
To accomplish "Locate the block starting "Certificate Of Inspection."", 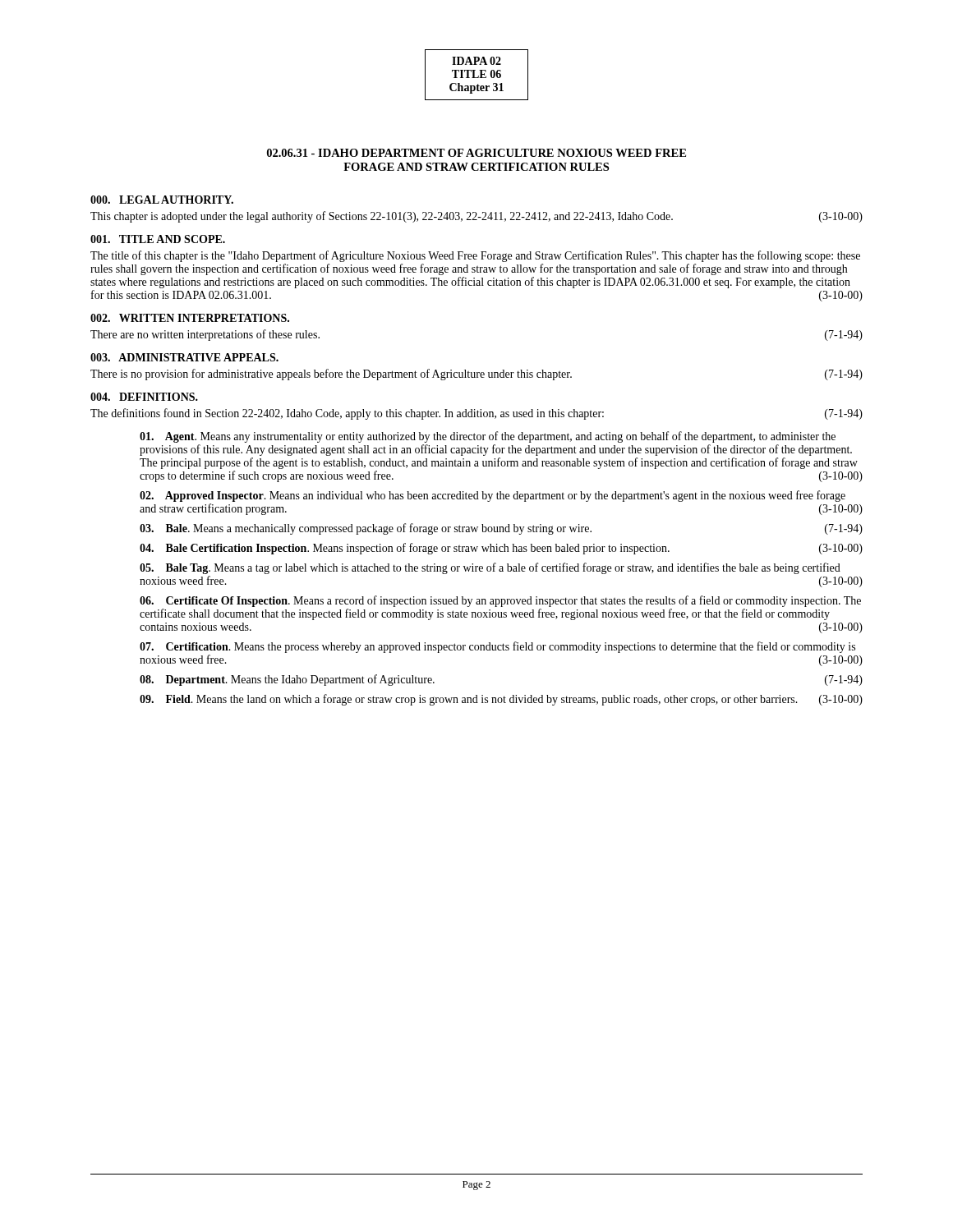I will [x=501, y=614].
